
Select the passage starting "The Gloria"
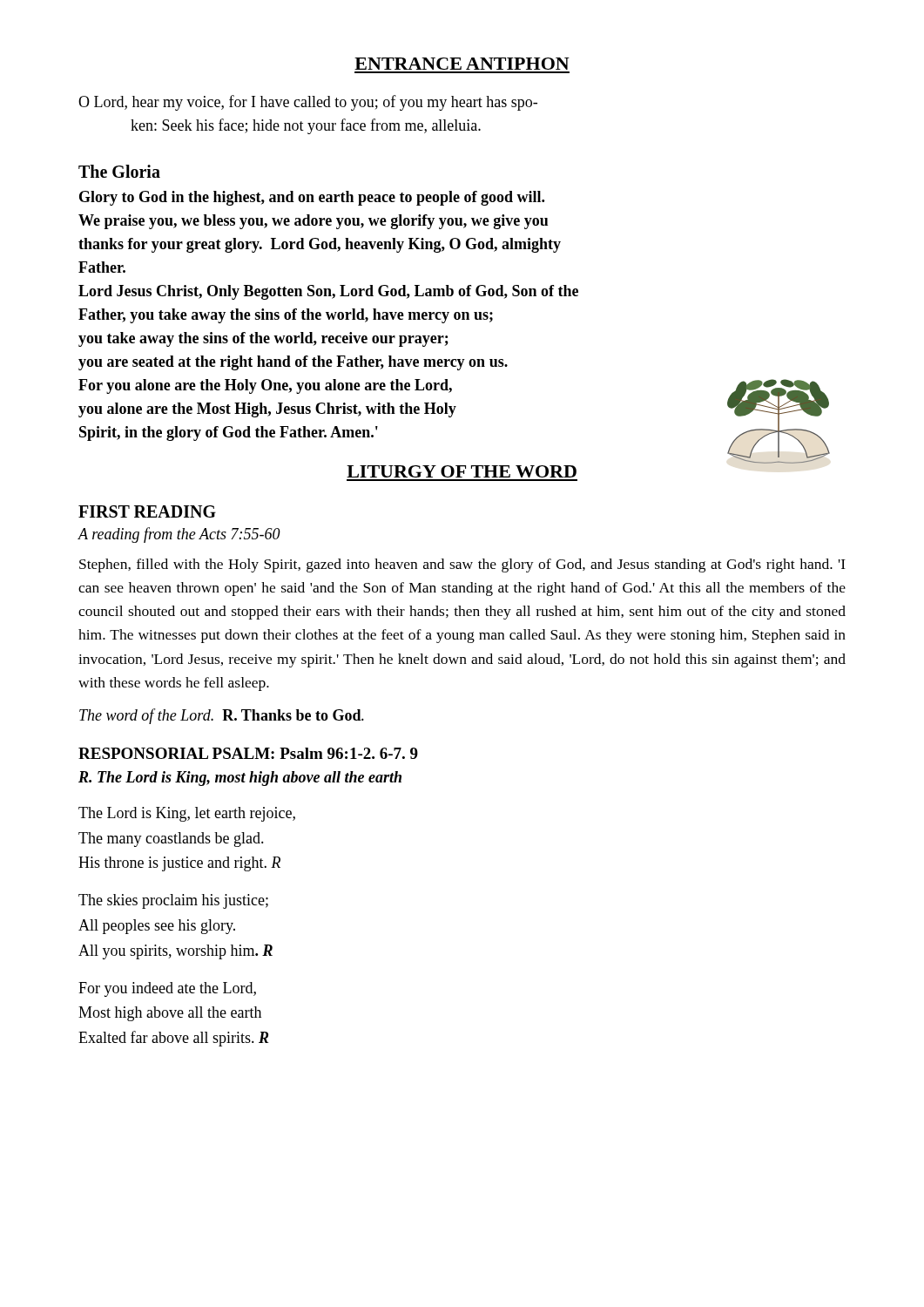click(119, 172)
